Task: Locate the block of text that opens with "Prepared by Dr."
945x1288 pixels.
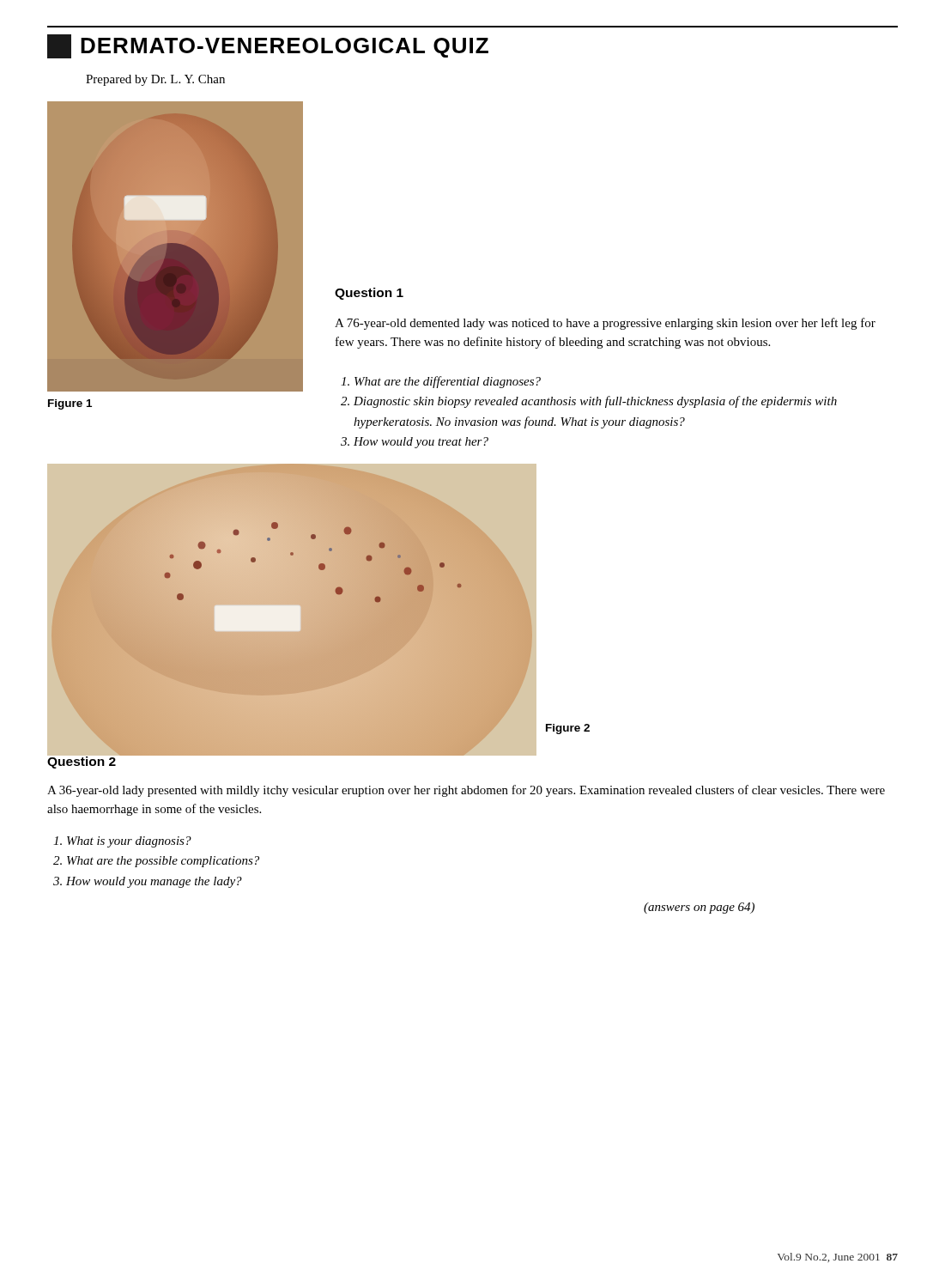Action: 156,79
